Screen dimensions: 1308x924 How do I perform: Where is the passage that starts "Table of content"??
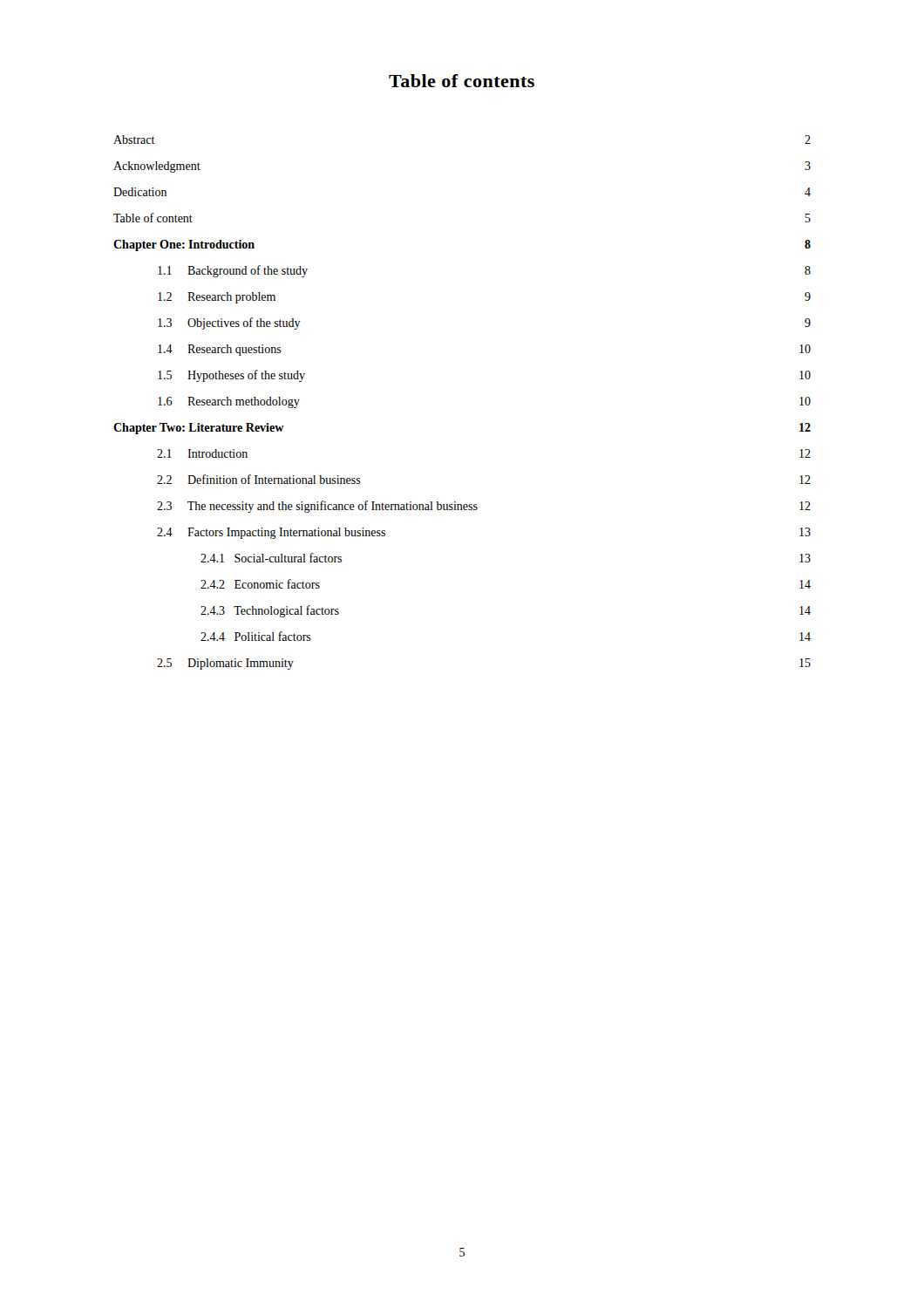tap(152, 218)
